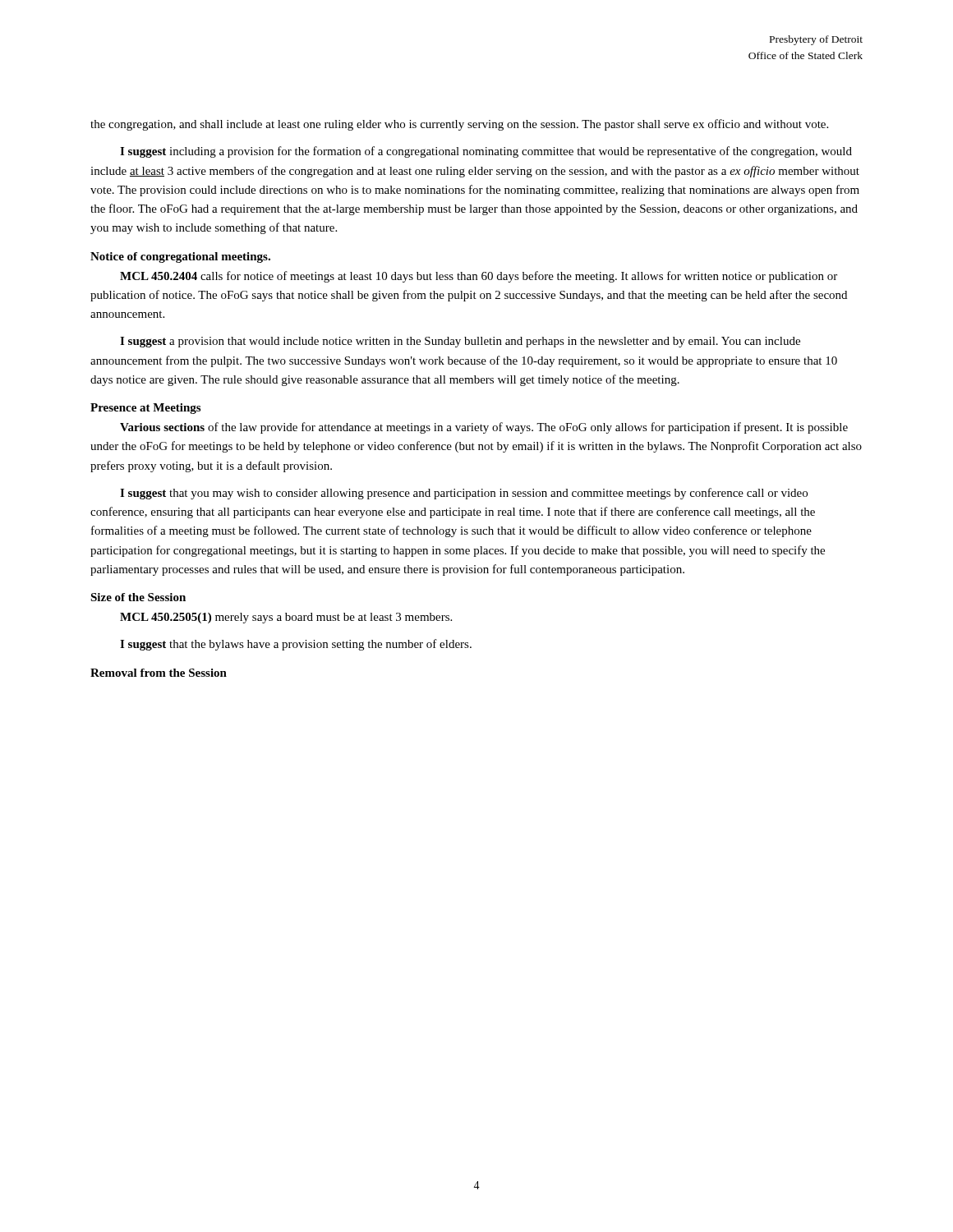
Task: Click on the text block containing "MCL 450.2505(1) merely"
Action: (x=286, y=617)
